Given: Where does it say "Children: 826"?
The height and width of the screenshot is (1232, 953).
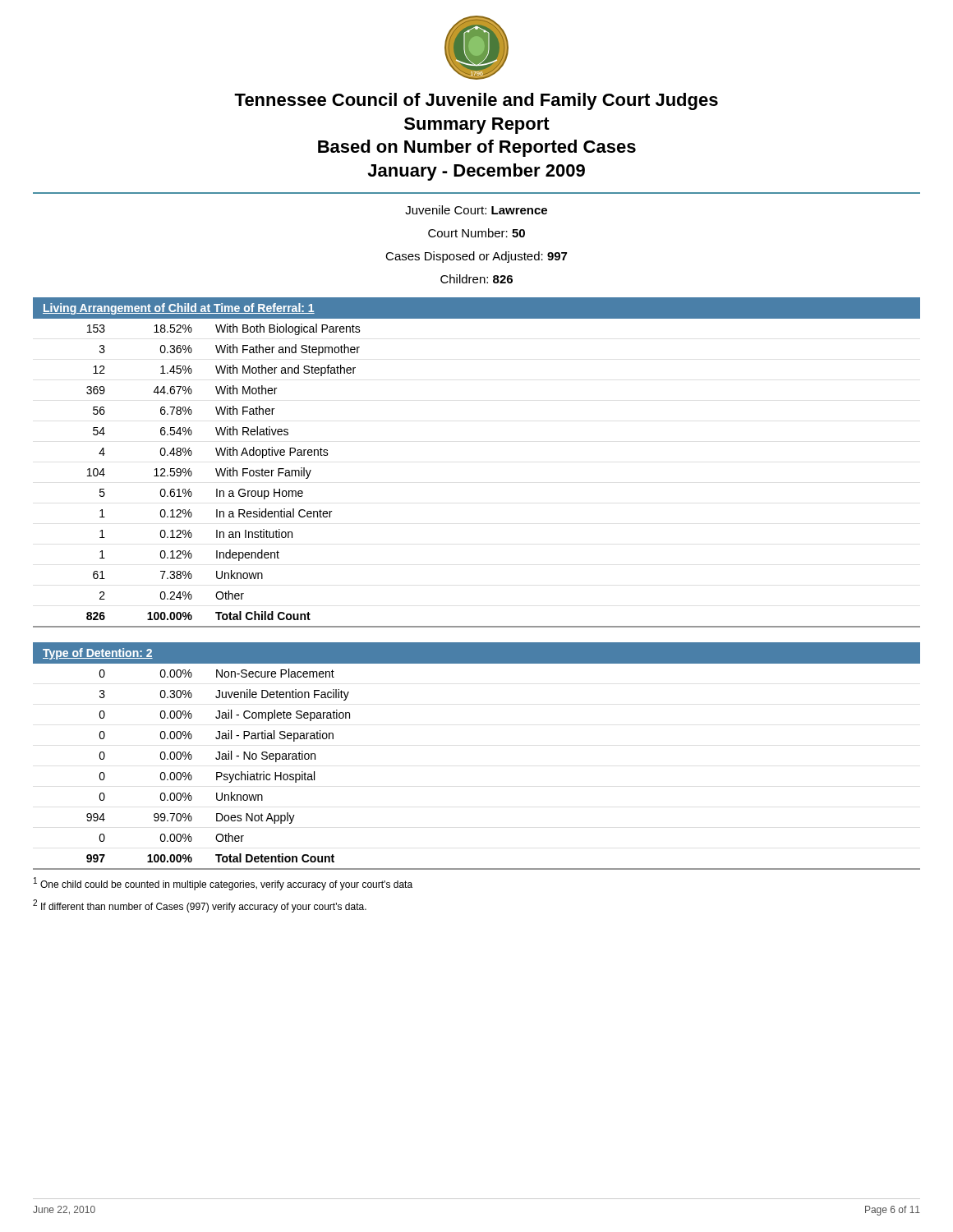Looking at the screenshot, I should click(x=476, y=279).
